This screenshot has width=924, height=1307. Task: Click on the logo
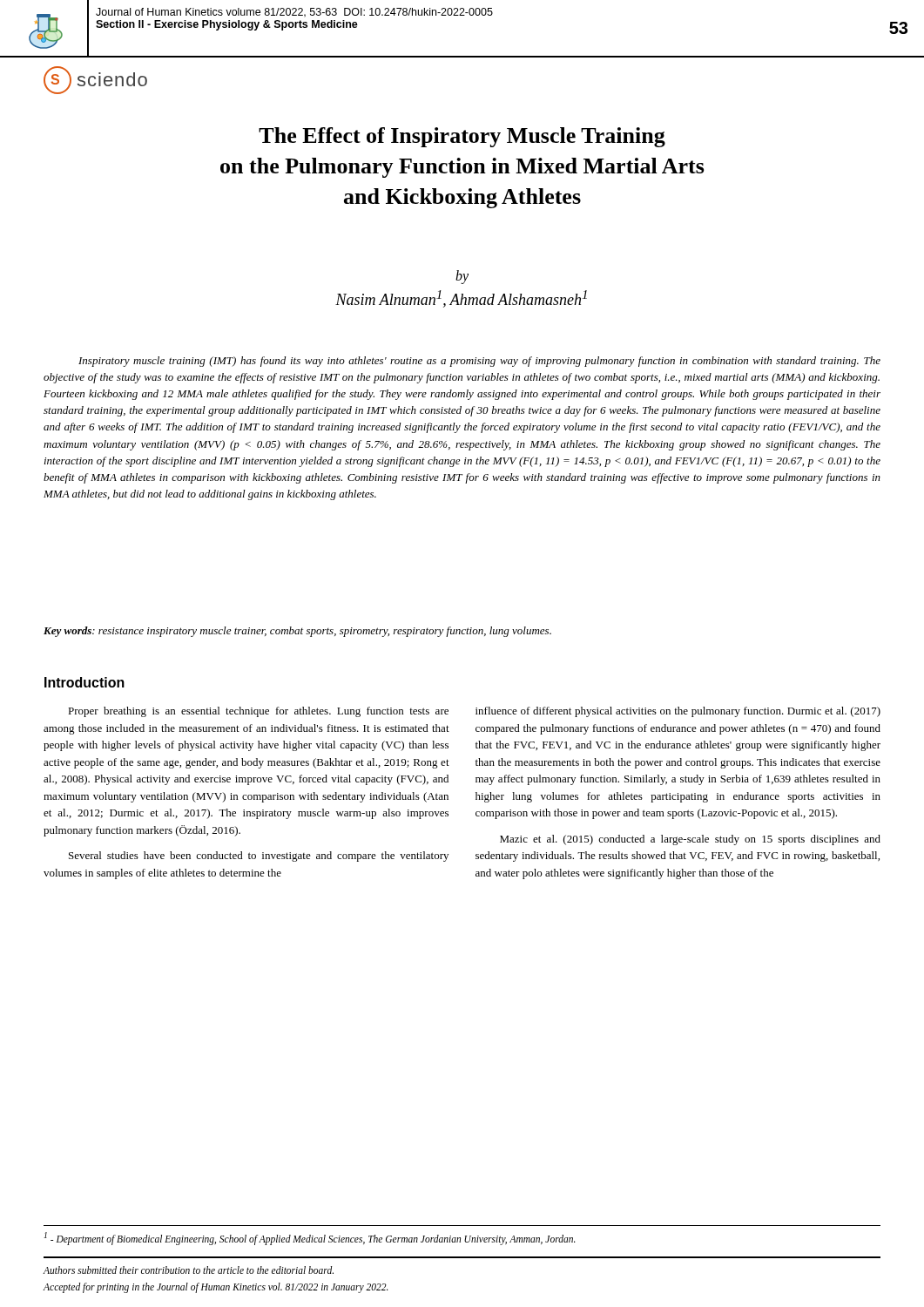click(96, 80)
